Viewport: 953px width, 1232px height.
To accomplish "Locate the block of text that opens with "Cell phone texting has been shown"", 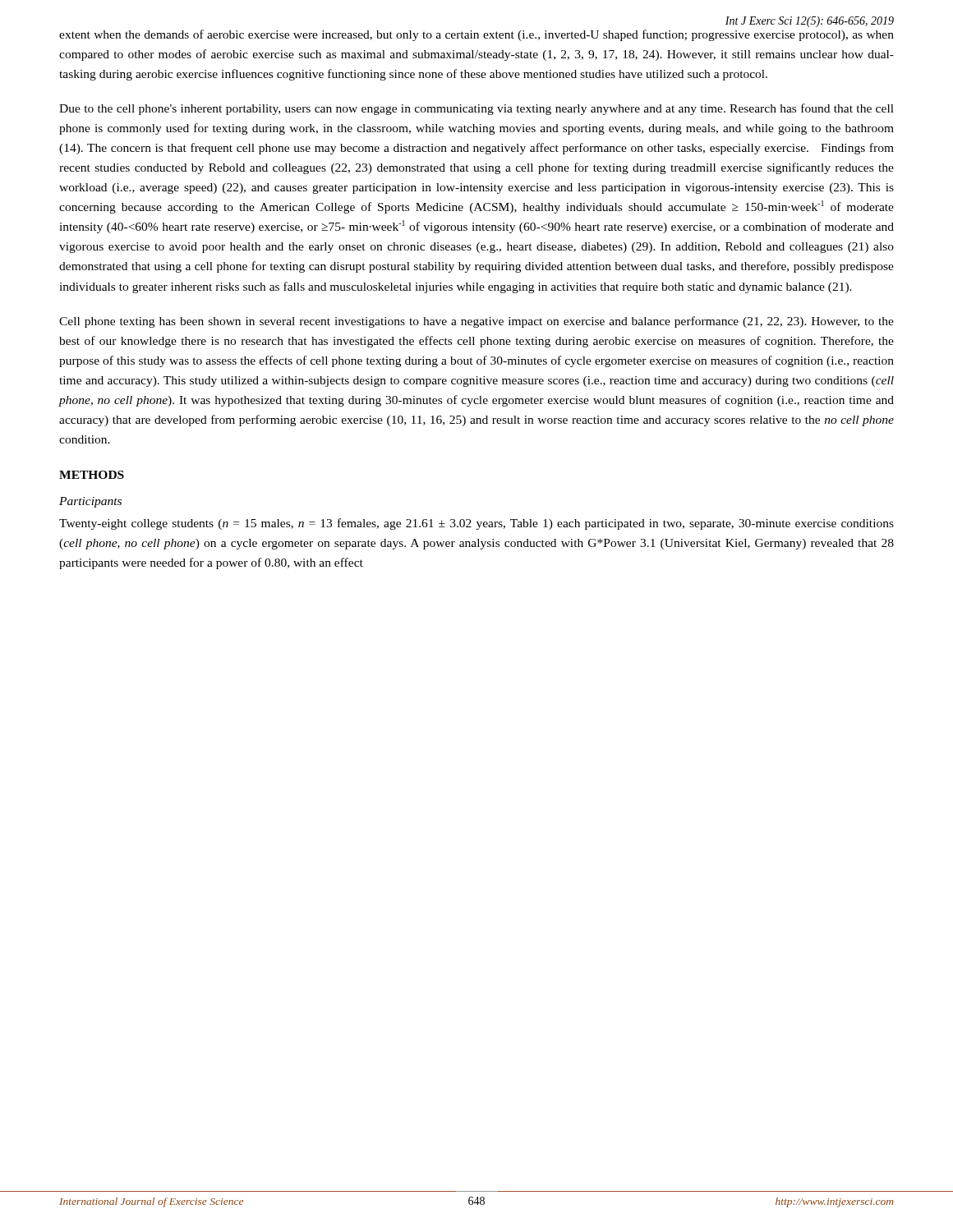I will [x=476, y=380].
